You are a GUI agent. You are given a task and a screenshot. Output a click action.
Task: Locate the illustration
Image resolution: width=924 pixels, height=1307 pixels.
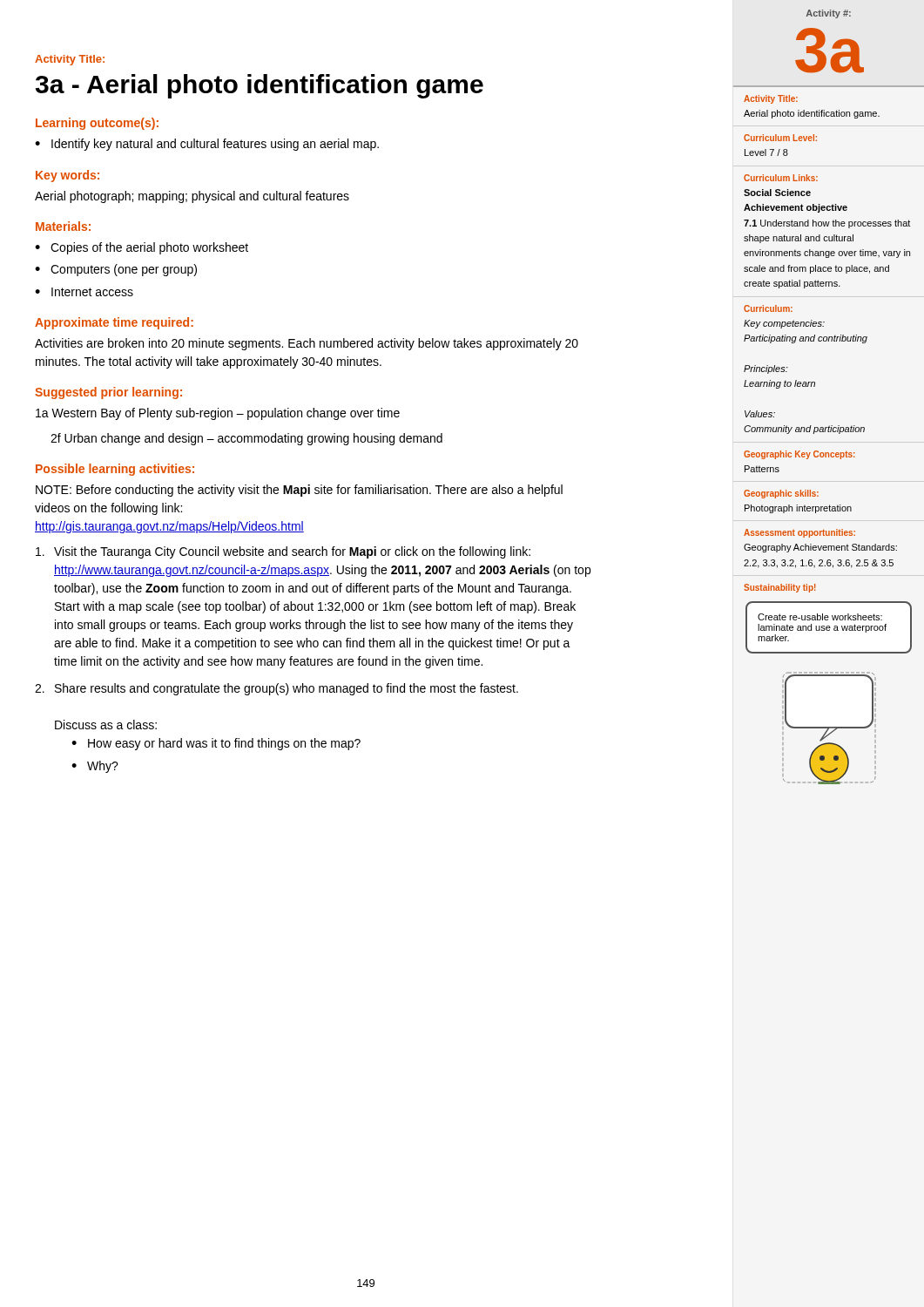click(x=829, y=733)
